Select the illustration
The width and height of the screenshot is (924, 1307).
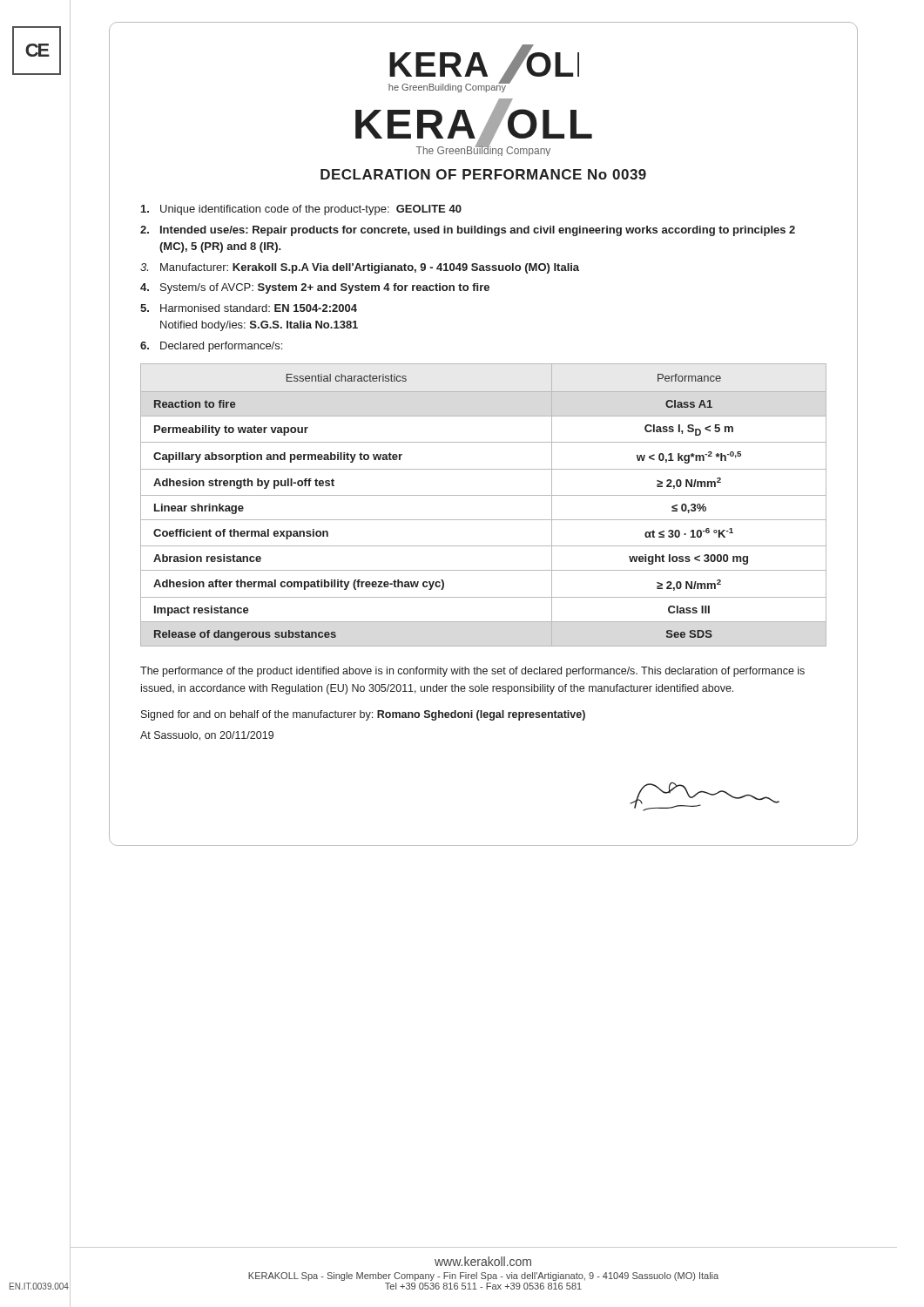(x=466, y=791)
